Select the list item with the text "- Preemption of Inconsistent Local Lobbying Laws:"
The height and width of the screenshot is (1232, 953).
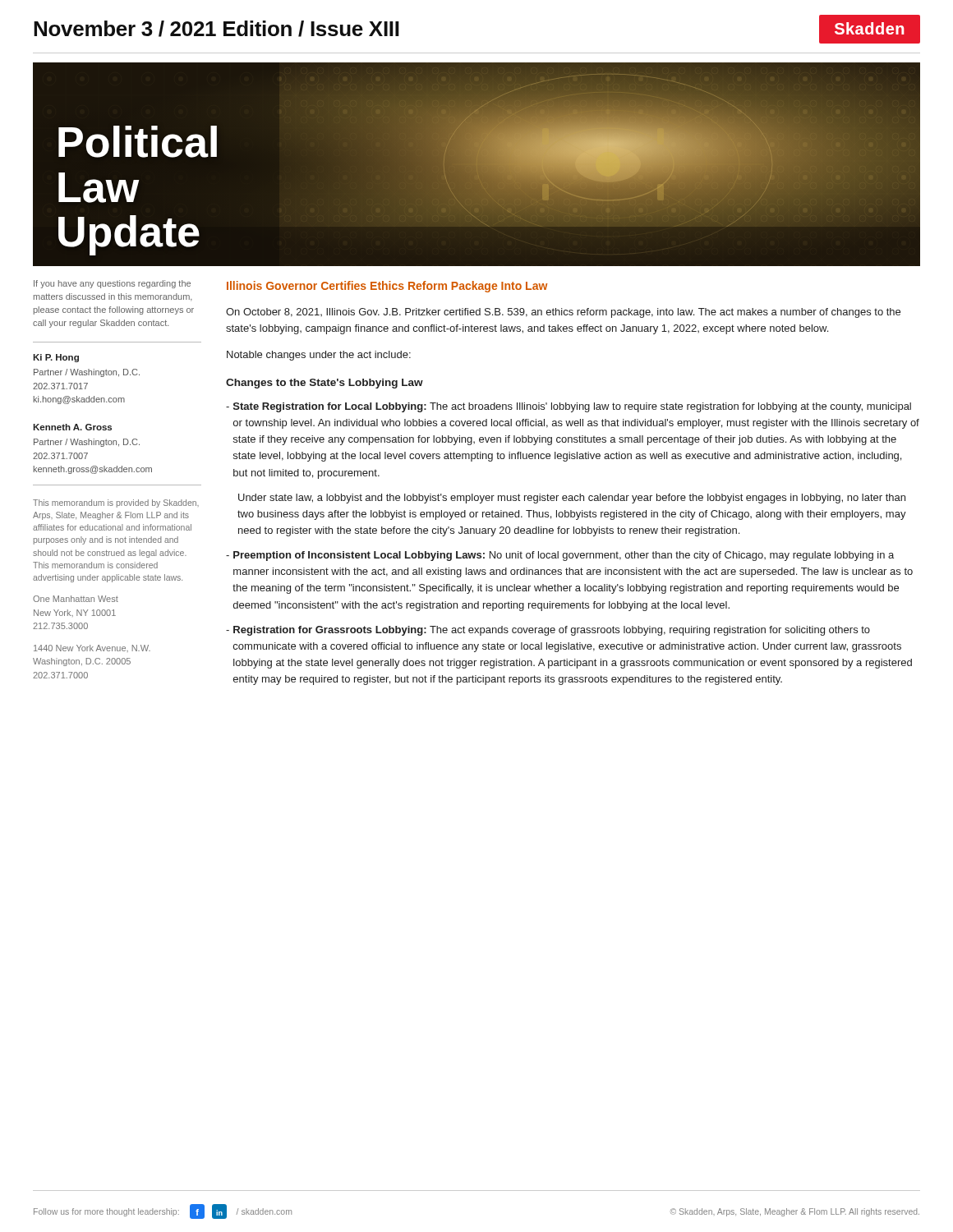(x=573, y=580)
